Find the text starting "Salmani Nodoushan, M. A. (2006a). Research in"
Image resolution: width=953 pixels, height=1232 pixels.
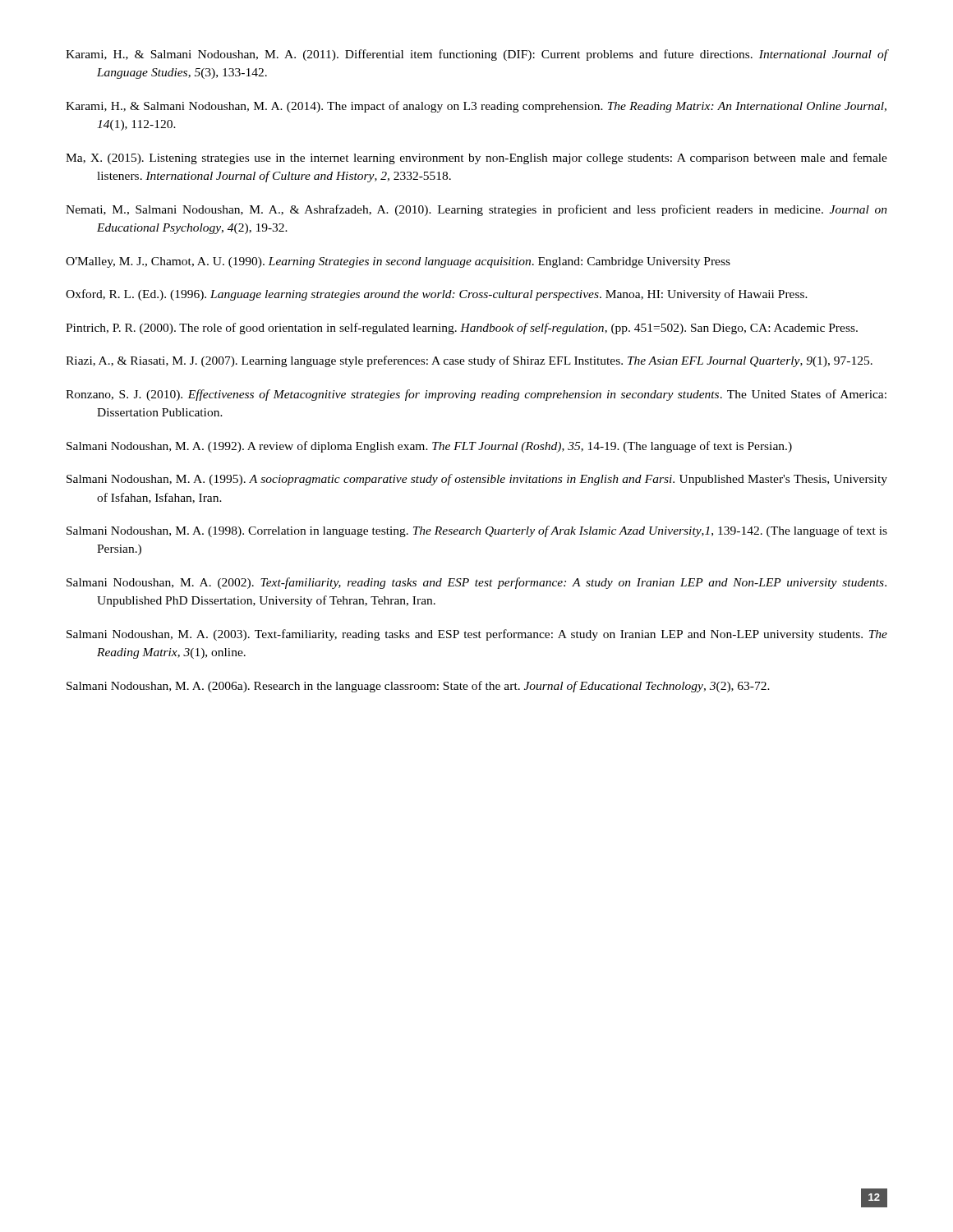point(418,685)
